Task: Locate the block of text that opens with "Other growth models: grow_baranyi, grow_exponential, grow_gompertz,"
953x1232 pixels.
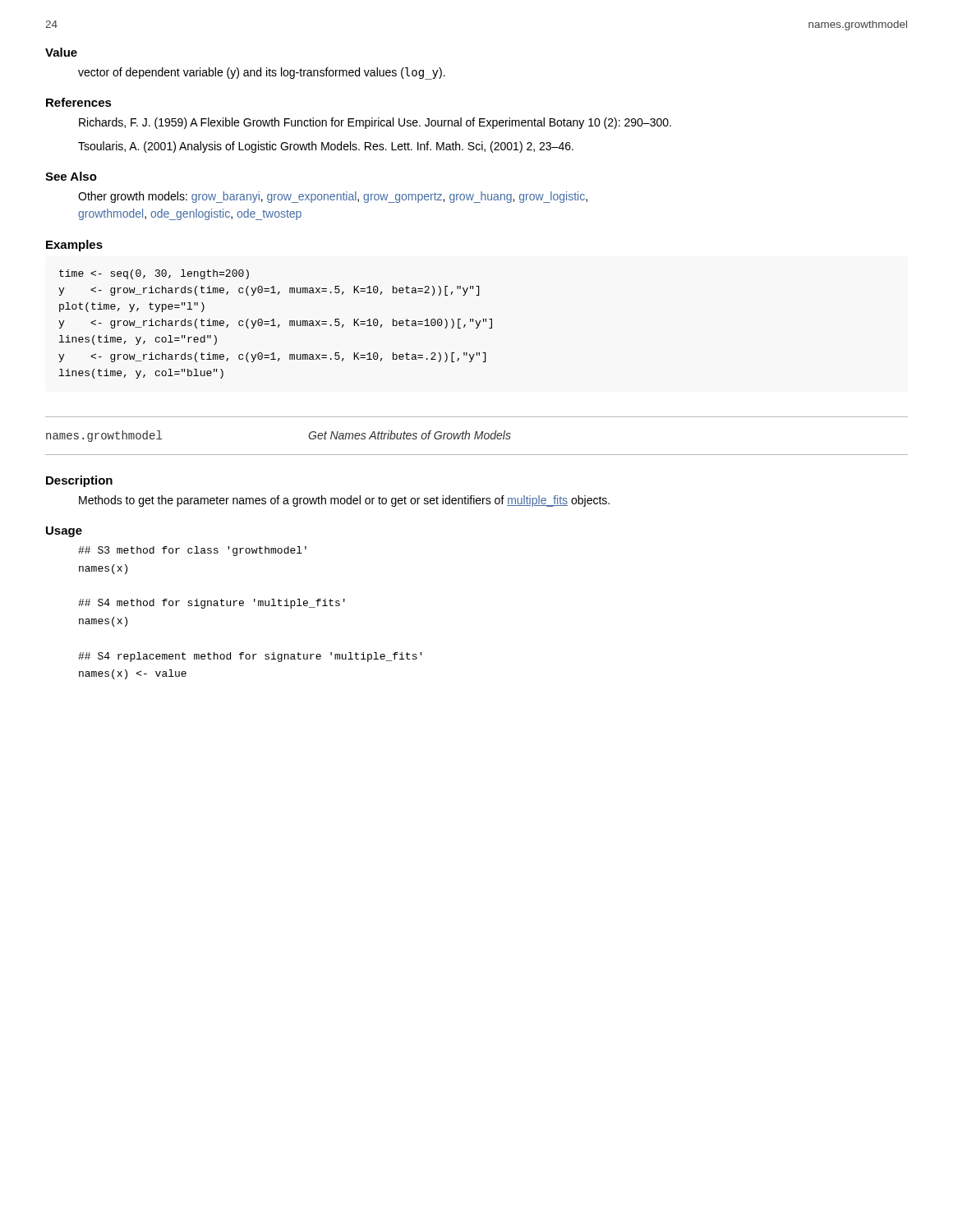Action: tap(333, 205)
